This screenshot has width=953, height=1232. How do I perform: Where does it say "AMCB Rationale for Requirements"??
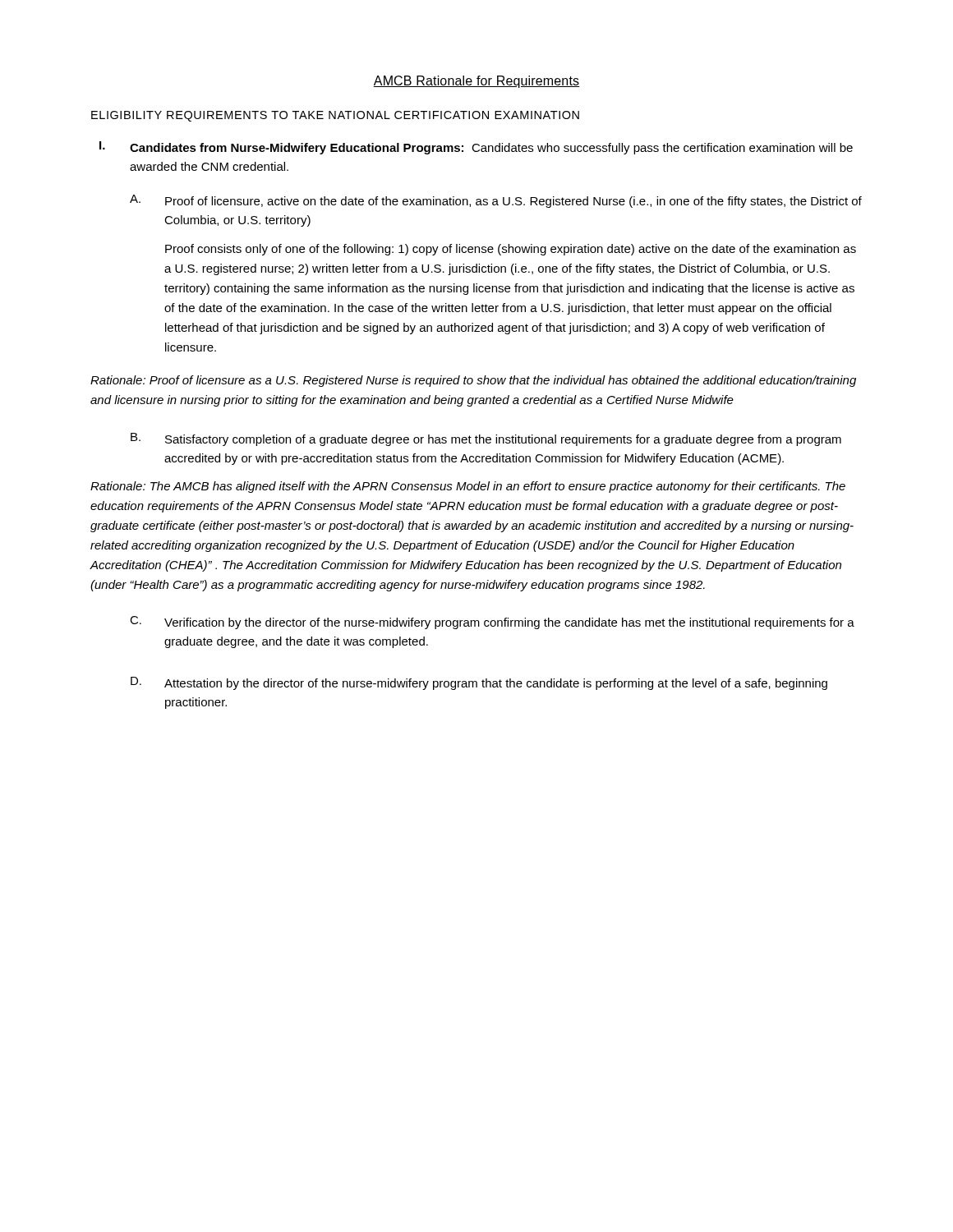(x=476, y=81)
